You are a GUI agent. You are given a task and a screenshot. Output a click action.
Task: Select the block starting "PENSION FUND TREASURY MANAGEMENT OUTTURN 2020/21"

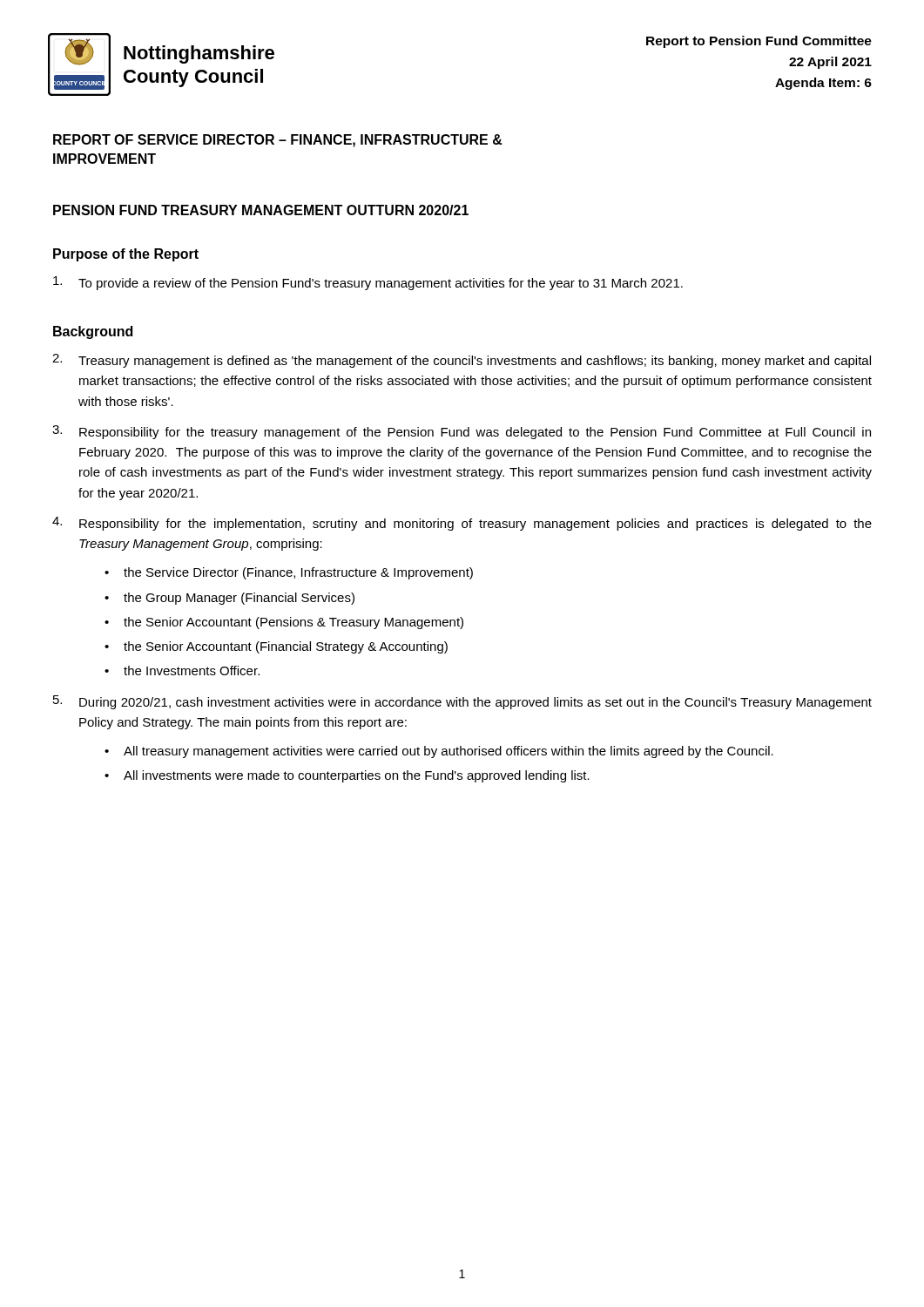coord(261,210)
